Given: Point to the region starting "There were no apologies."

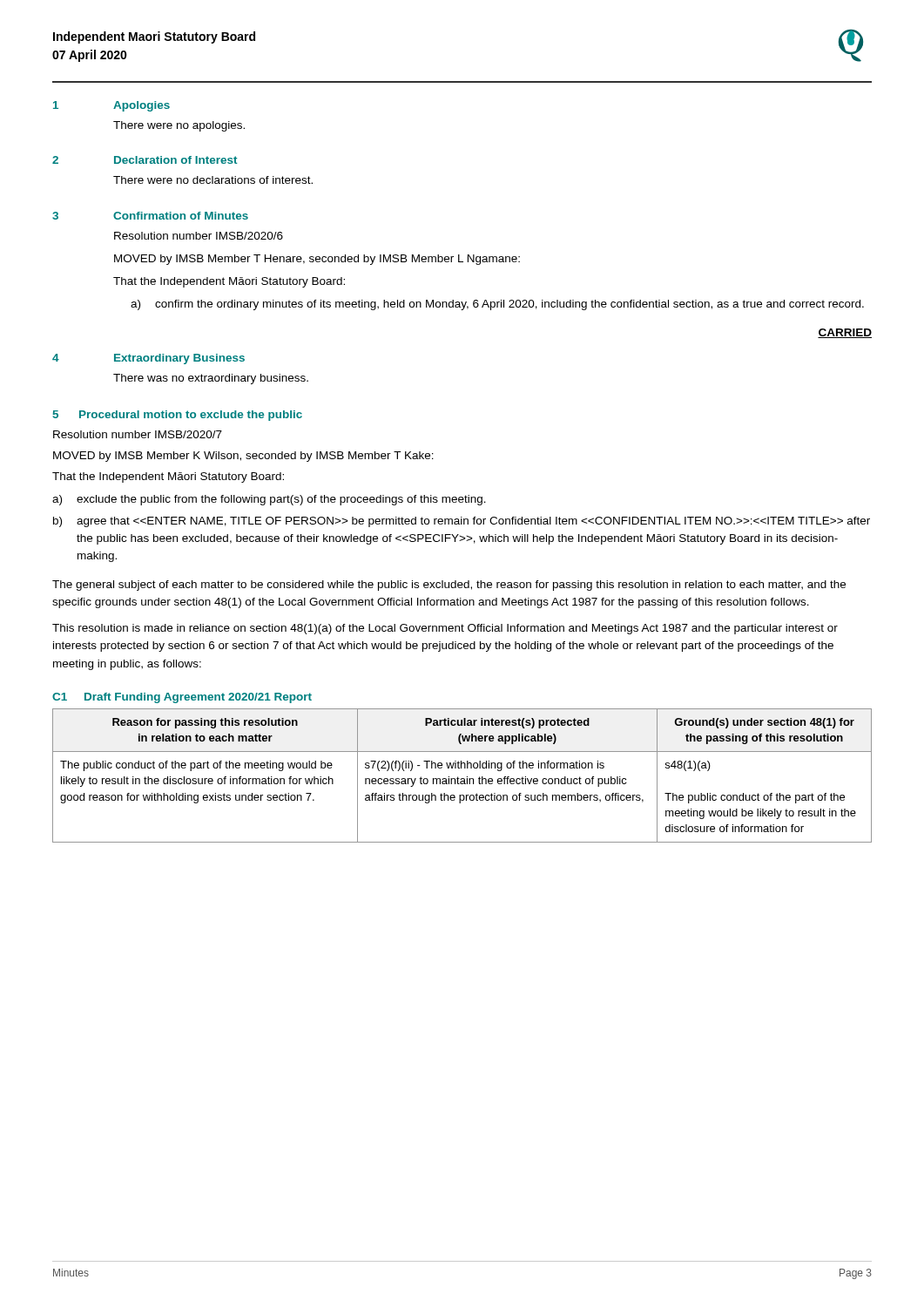Looking at the screenshot, I should [180, 125].
